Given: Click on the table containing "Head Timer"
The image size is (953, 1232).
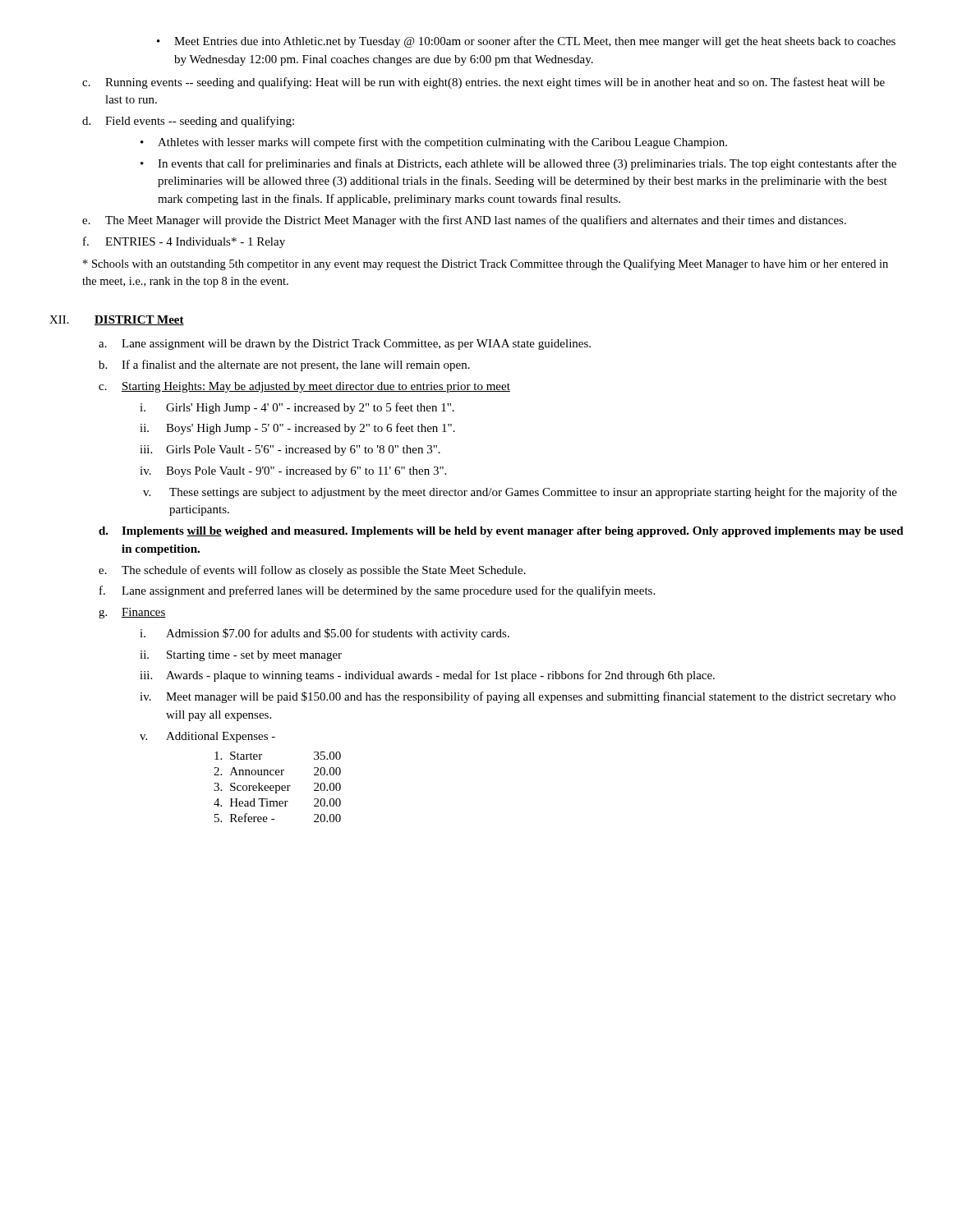Looking at the screenshot, I should coord(559,787).
